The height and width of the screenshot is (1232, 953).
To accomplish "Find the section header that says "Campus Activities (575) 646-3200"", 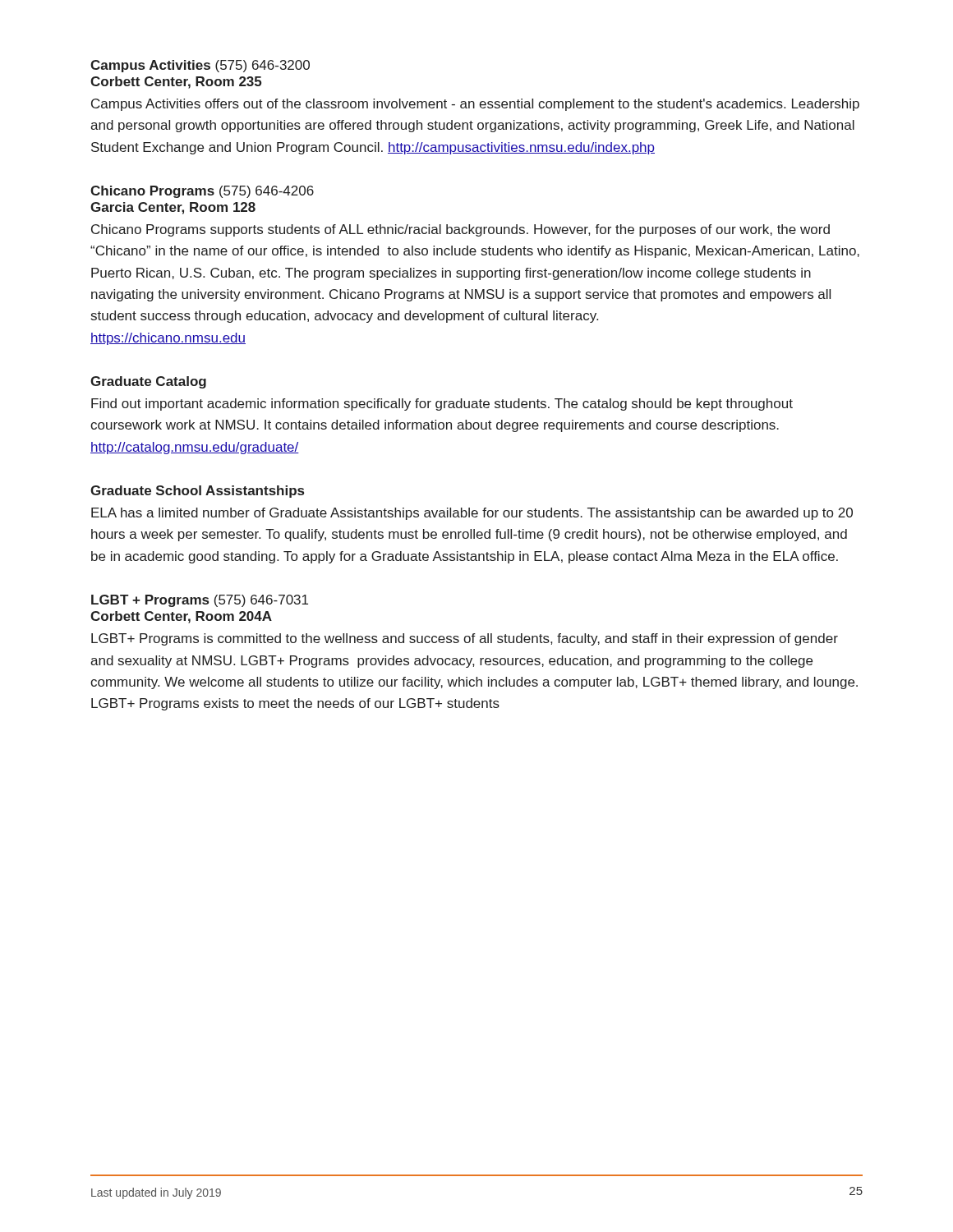I will 200,74.
